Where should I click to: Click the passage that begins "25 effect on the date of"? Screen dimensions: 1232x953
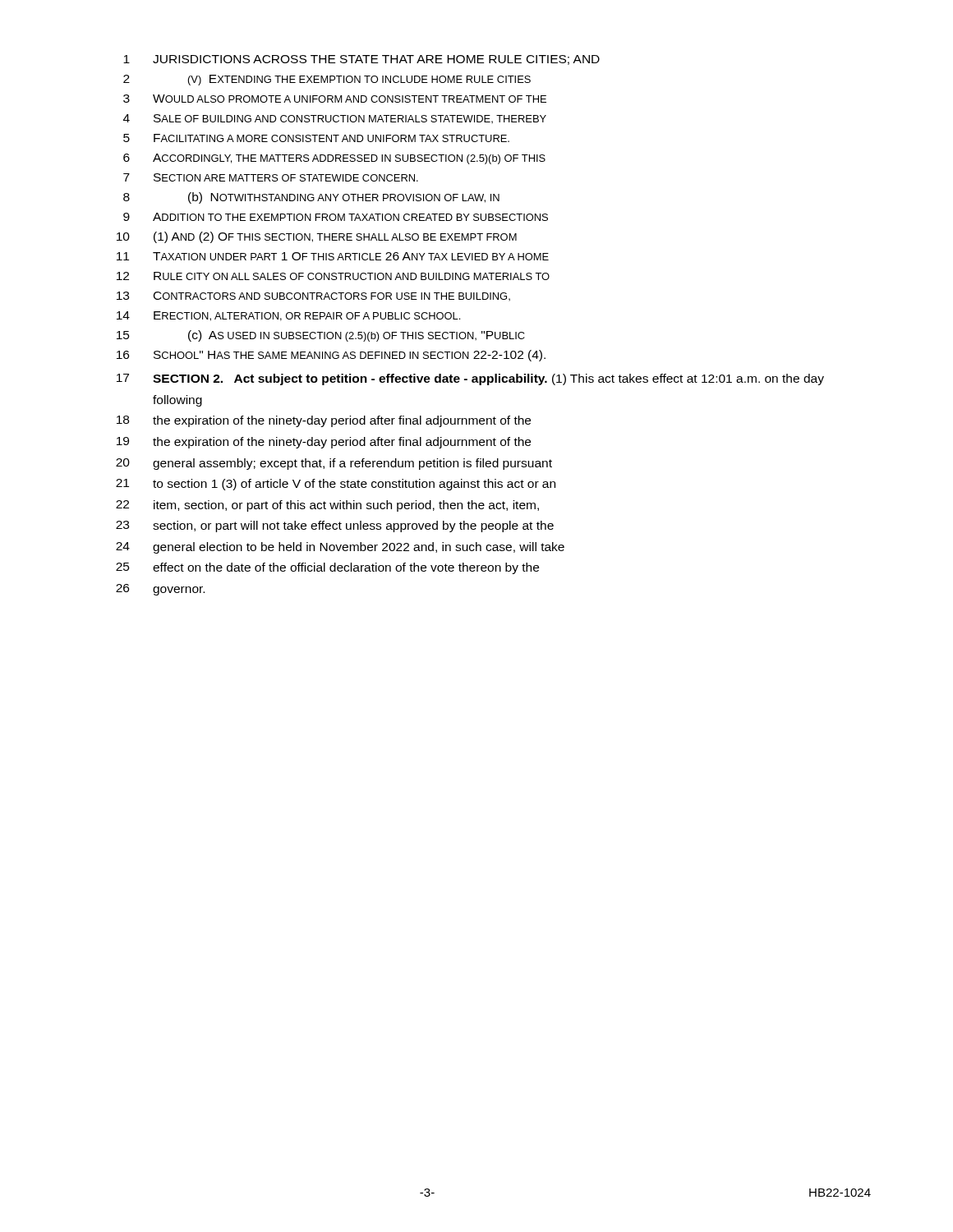point(485,568)
